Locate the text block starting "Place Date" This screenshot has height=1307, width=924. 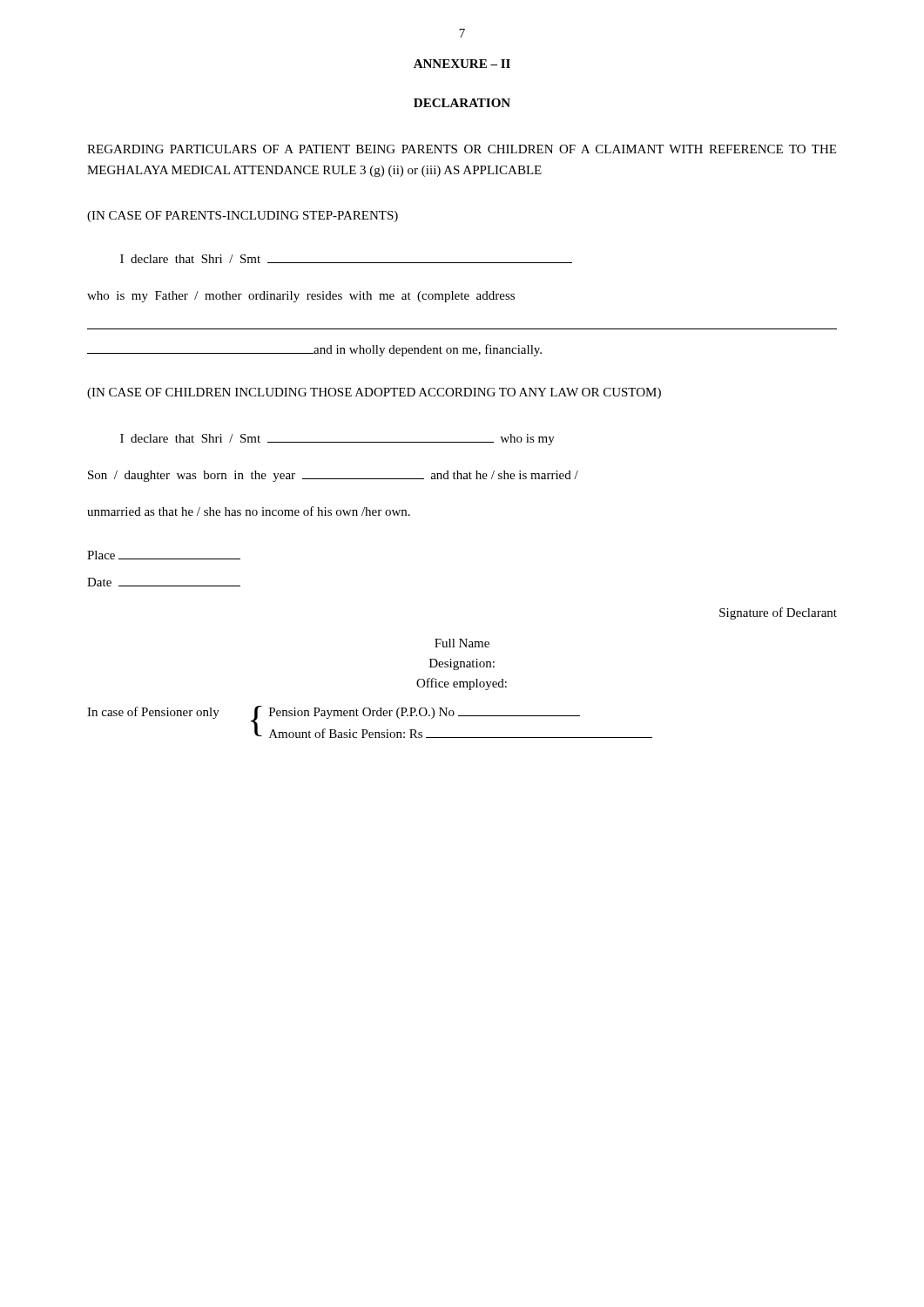pos(164,555)
